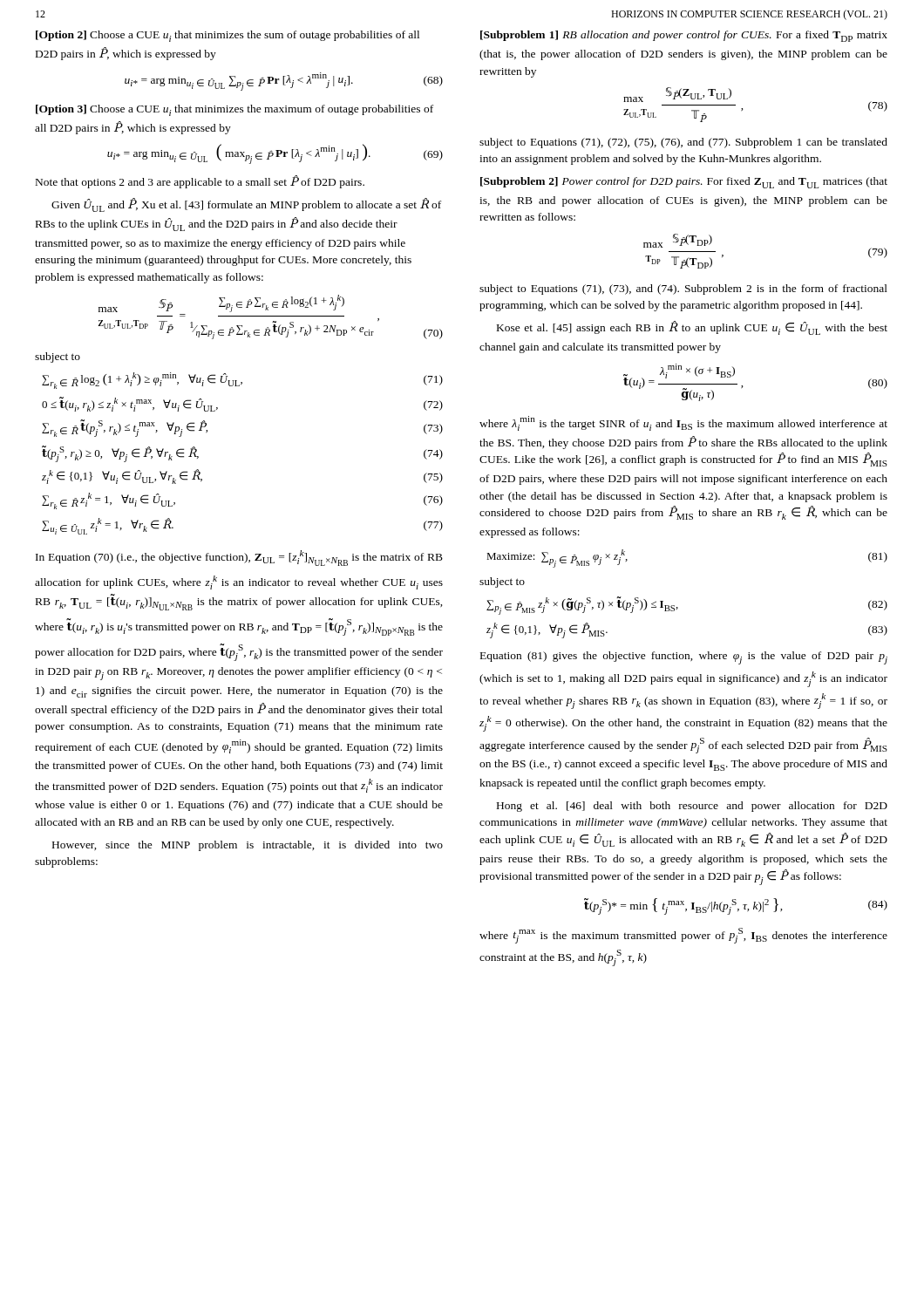The height and width of the screenshot is (1308, 924).
Task: Point to the block beginning "In Equation (70) (i.e., the"
Action: (239, 688)
